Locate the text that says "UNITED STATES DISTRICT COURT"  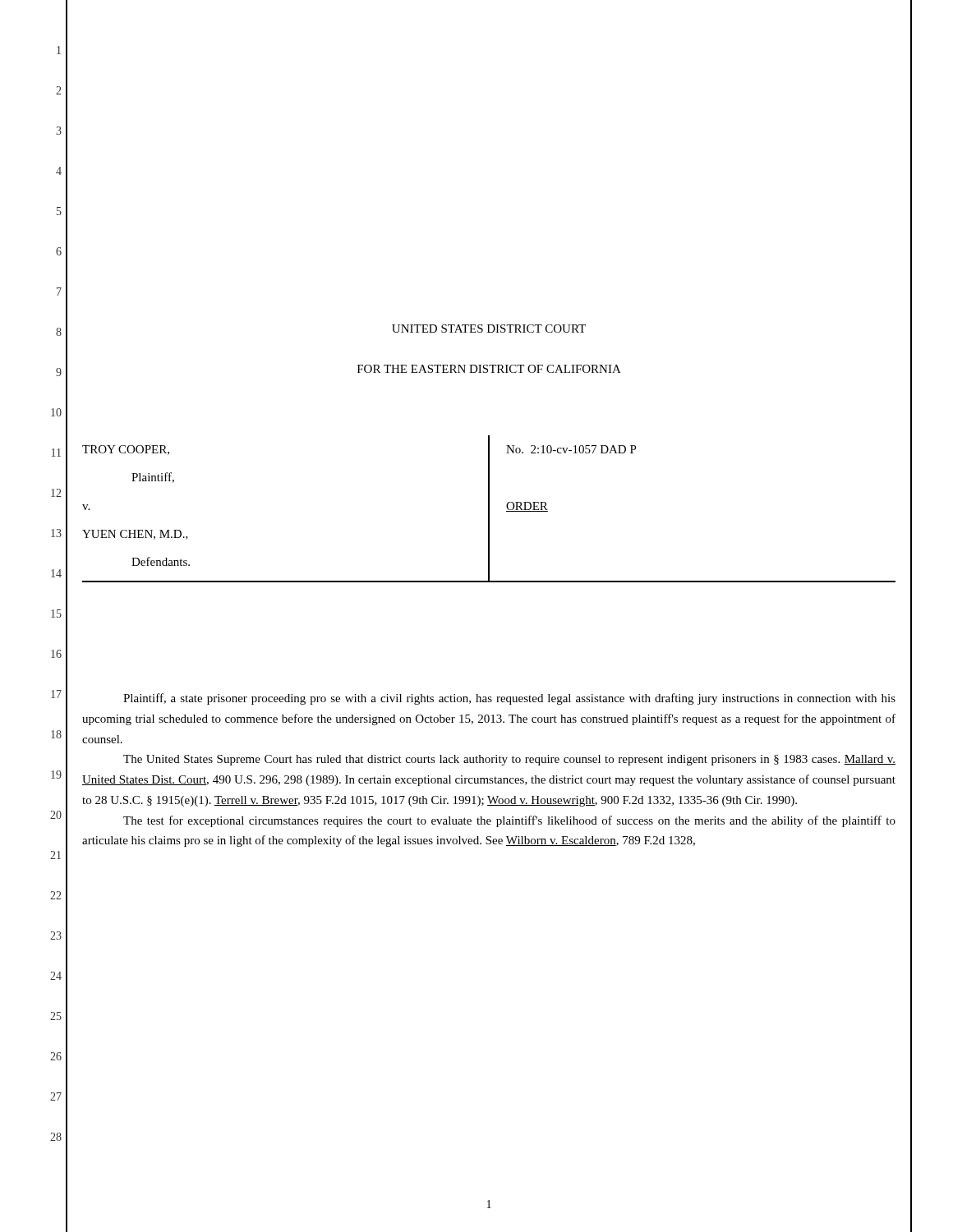(x=489, y=329)
